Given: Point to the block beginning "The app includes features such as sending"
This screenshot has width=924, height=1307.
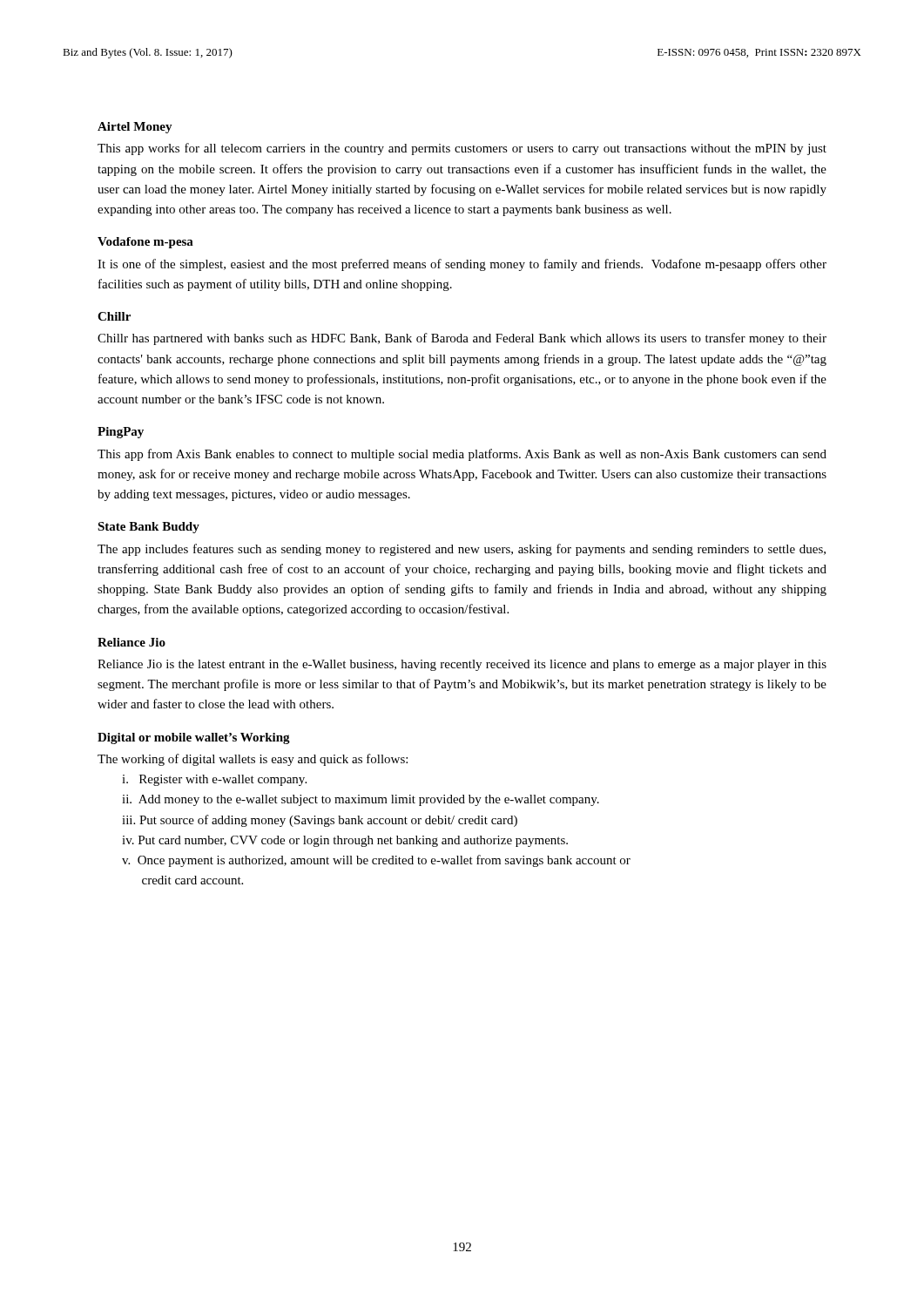Looking at the screenshot, I should (462, 579).
